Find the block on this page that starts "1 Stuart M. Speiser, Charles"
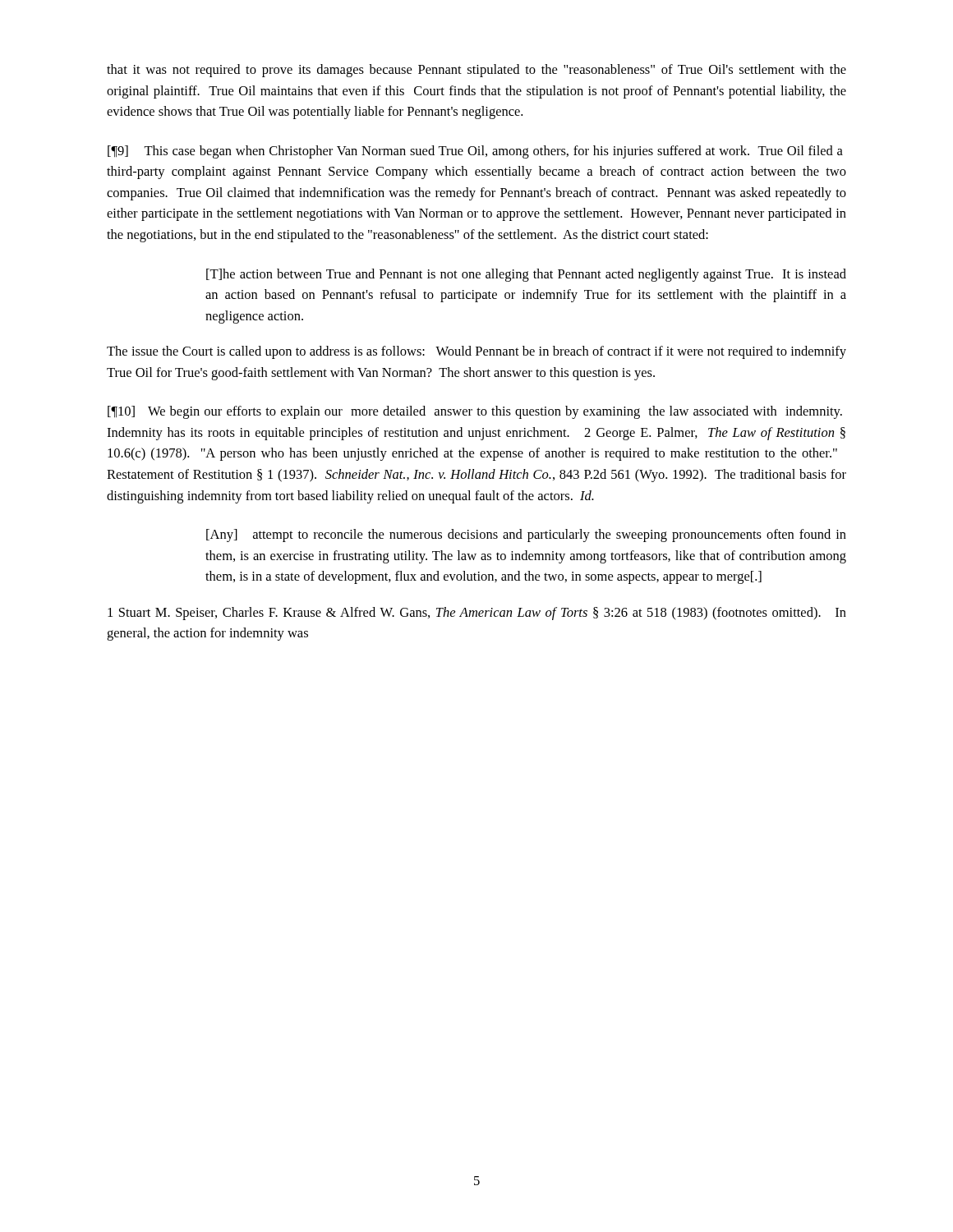Image resolution: width=953 pixels, height=1232 pixels. [476, 623]
